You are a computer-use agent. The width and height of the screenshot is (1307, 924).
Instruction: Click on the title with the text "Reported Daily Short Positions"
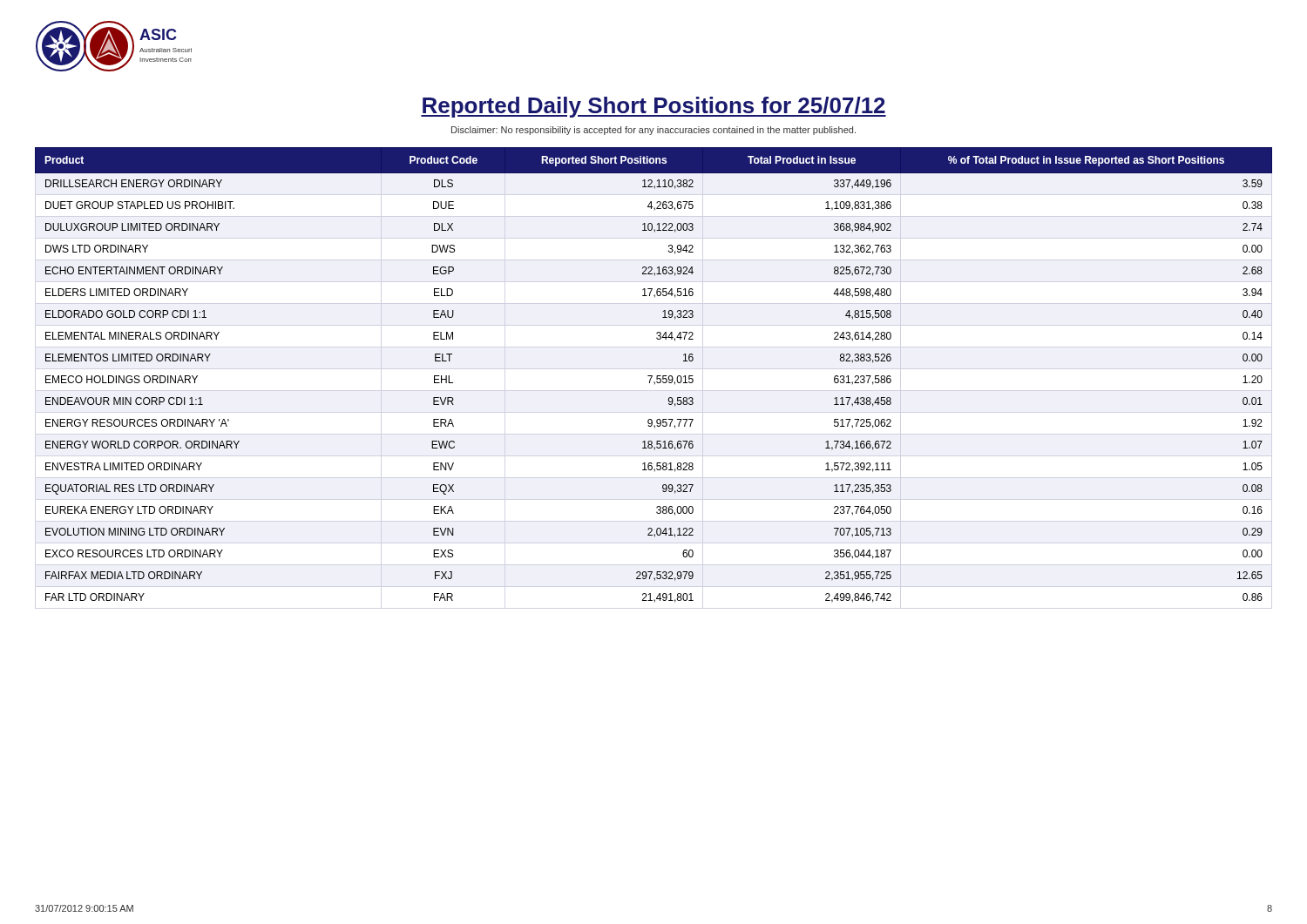click(654, 105)
